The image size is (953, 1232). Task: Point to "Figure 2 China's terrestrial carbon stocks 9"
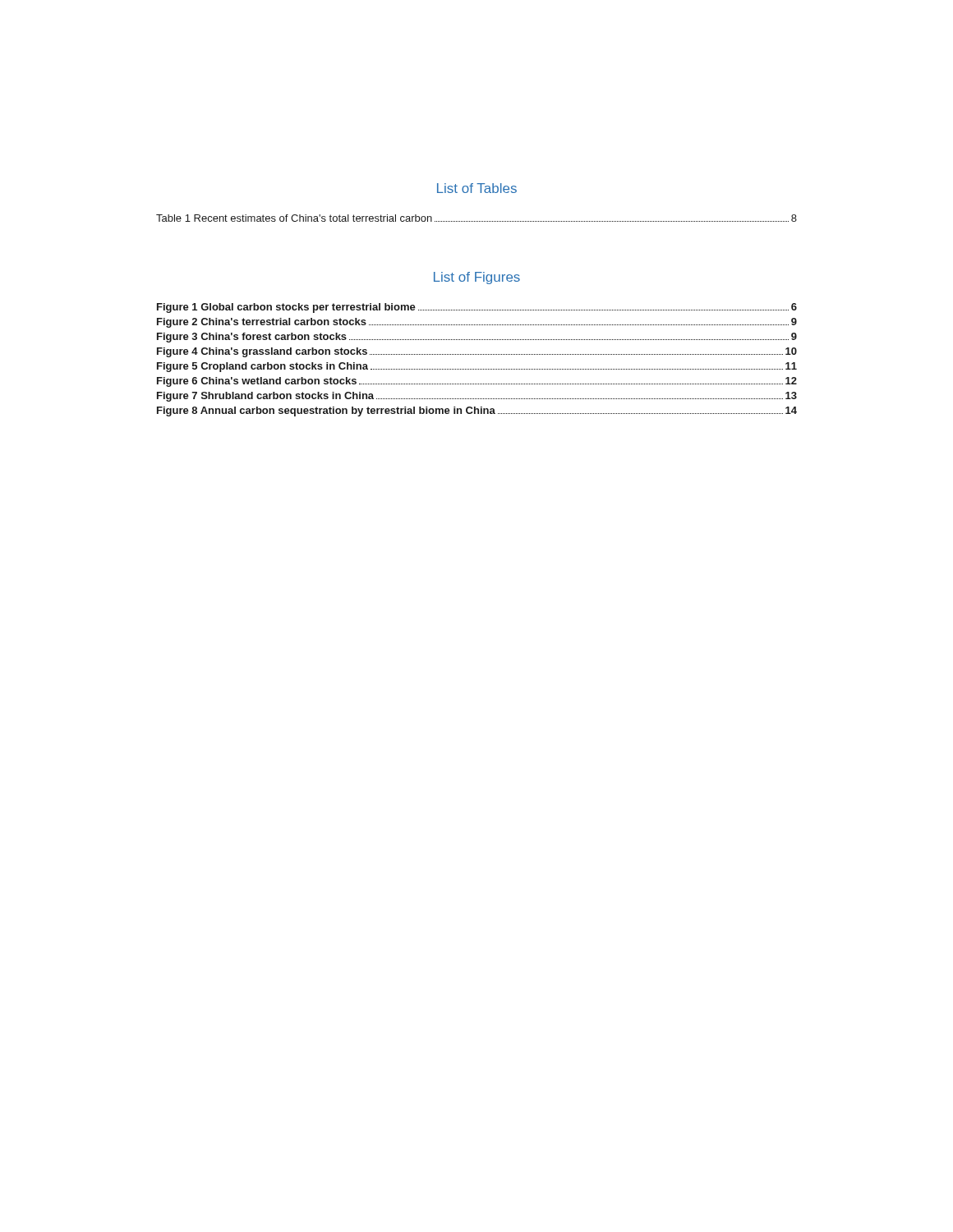pos(476,322)
